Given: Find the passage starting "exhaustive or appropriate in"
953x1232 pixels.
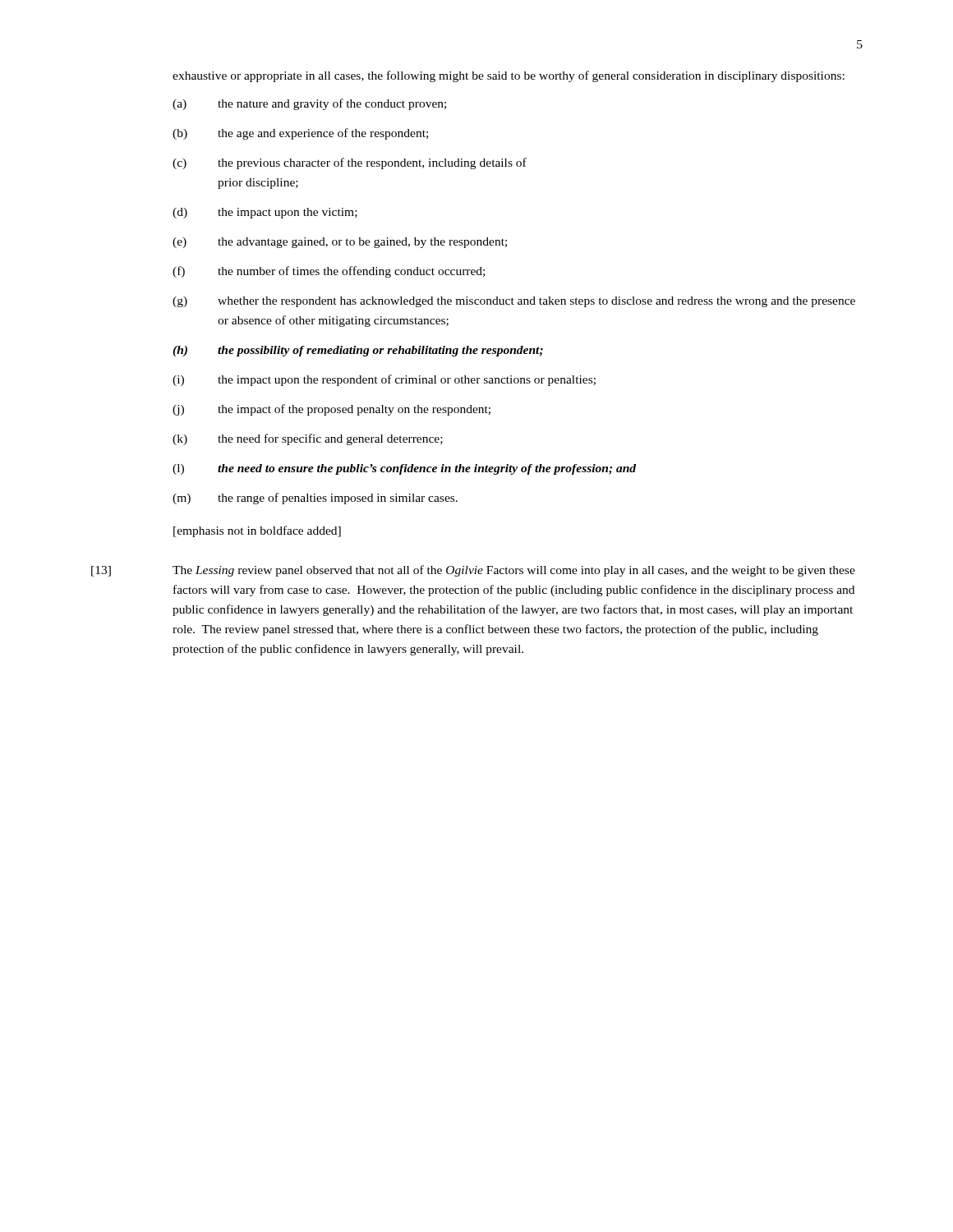Looking at the screenshot, I should (509, 75).
